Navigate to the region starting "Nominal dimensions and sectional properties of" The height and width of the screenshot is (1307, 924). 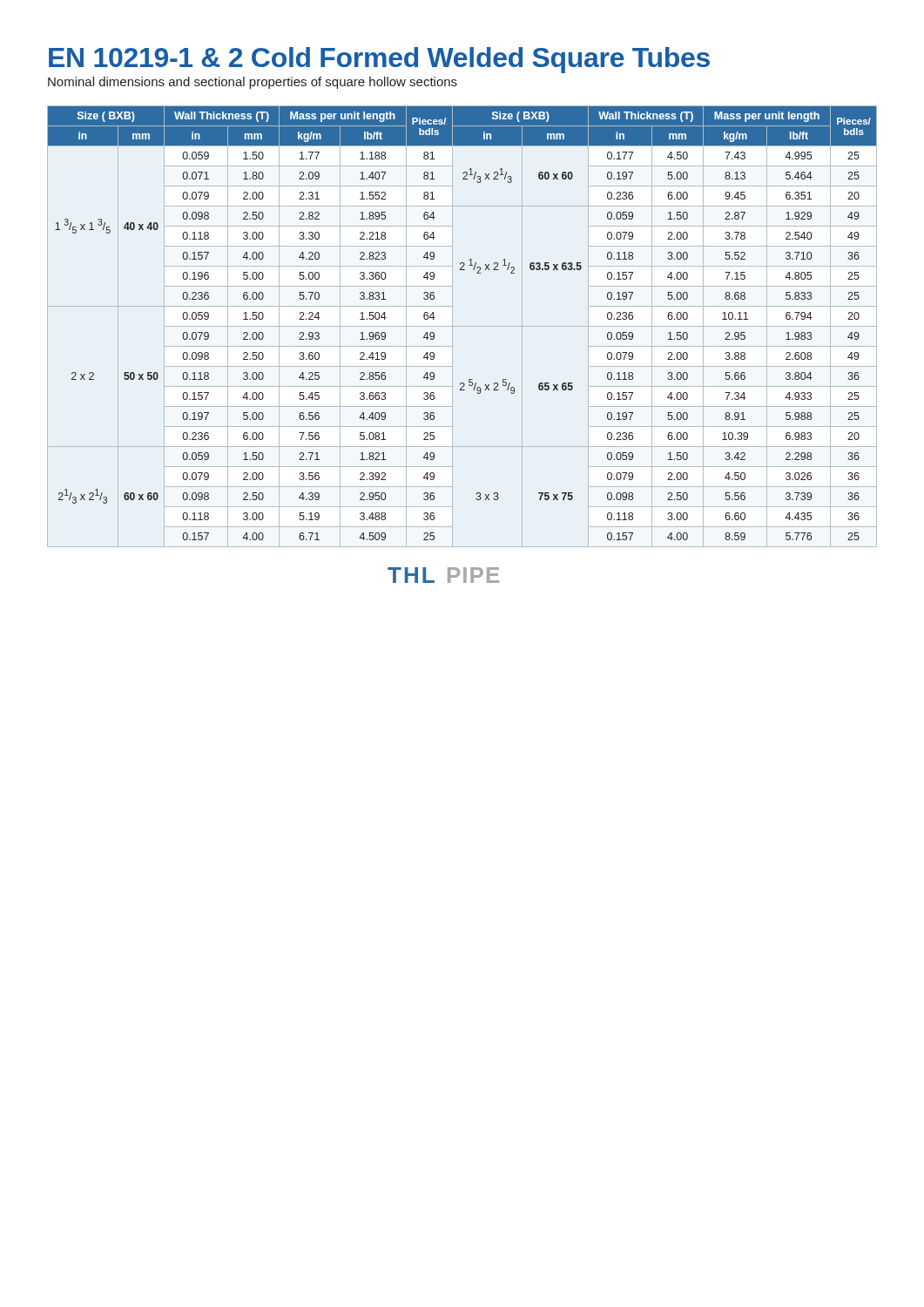[x=252, y=81]
